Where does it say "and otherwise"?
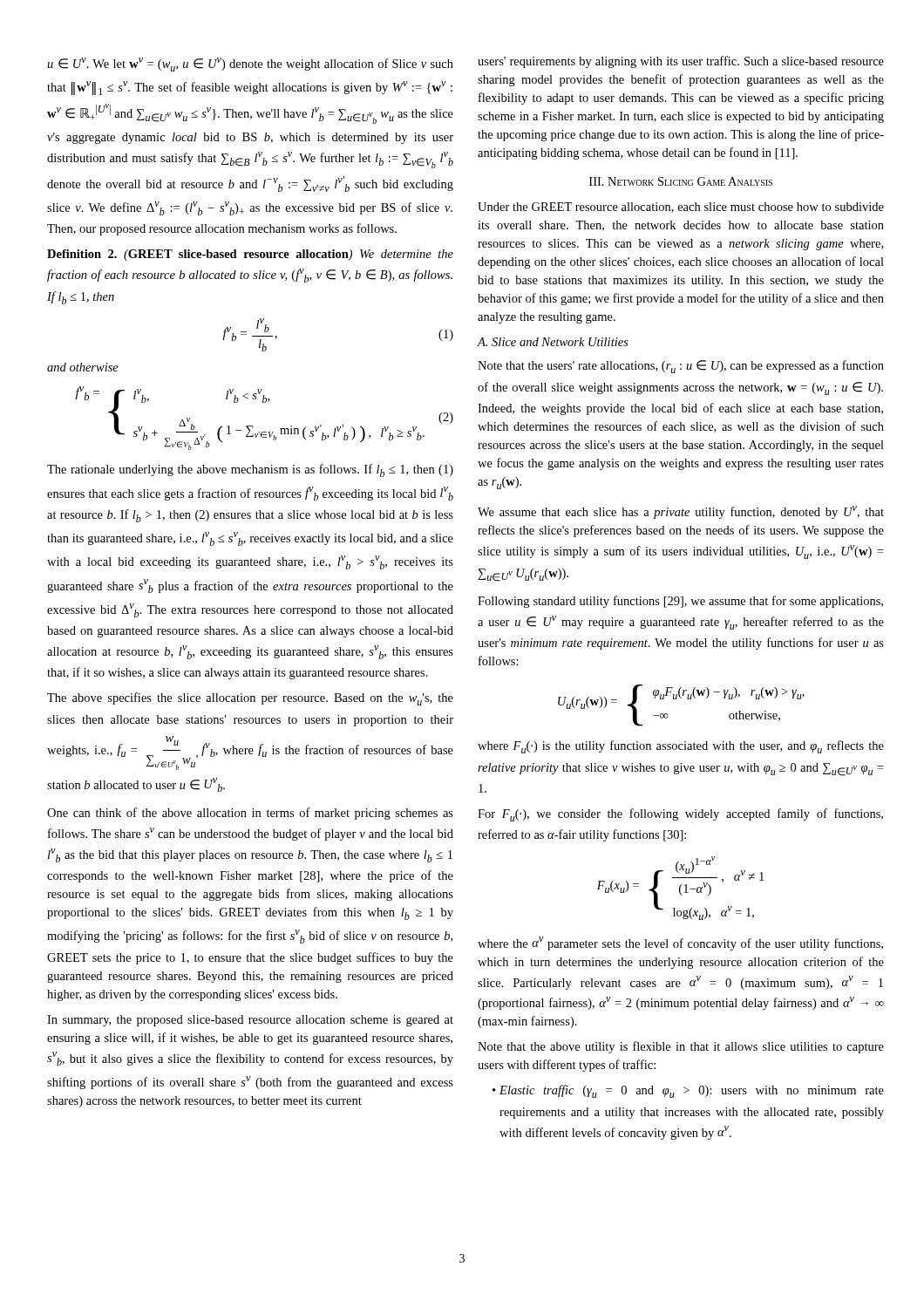The height and width of the screenshot is (1308, 924). [83, 367]
